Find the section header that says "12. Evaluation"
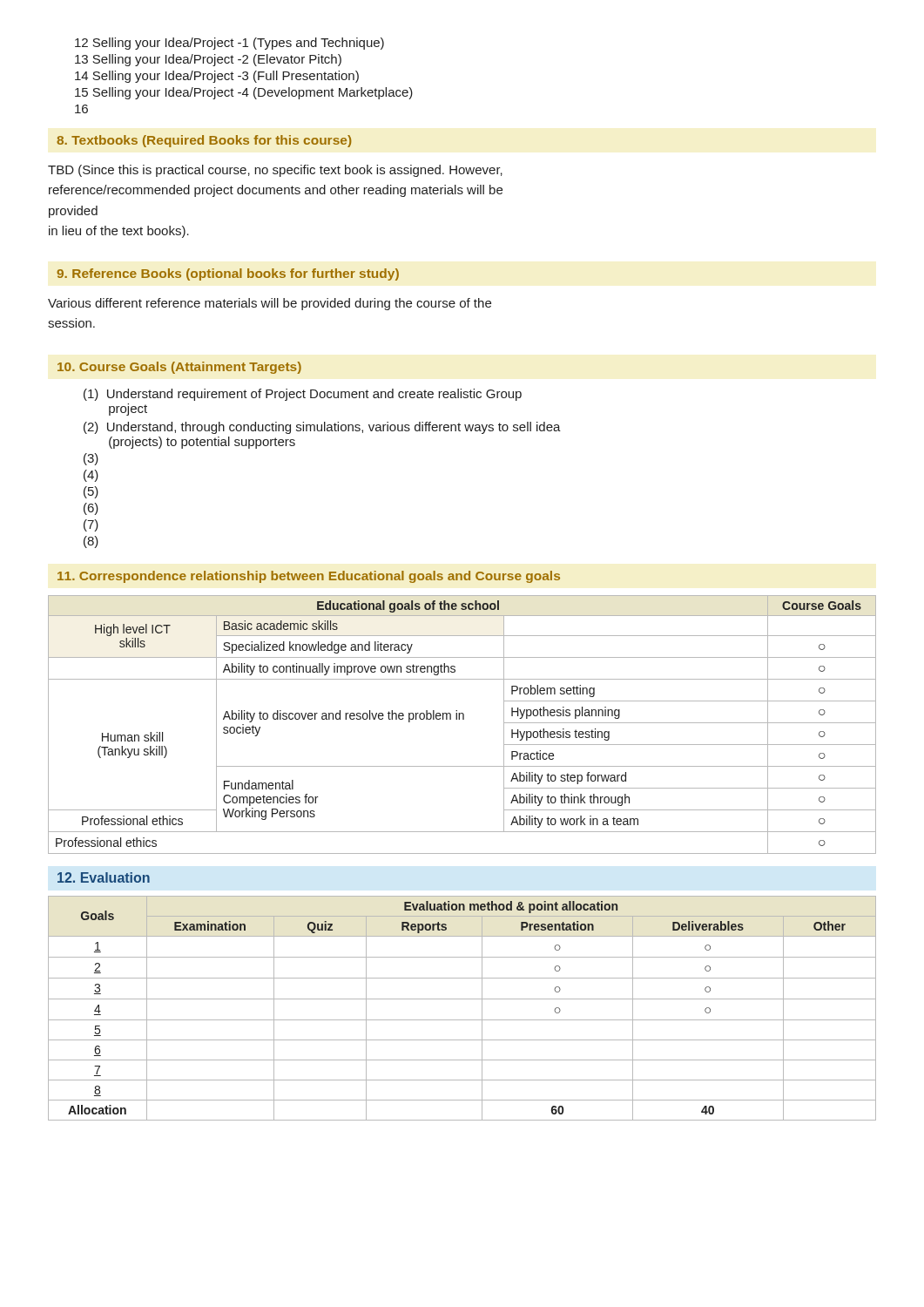The image size is (924, 1307). pyautogui.click(x=103, y=877)
